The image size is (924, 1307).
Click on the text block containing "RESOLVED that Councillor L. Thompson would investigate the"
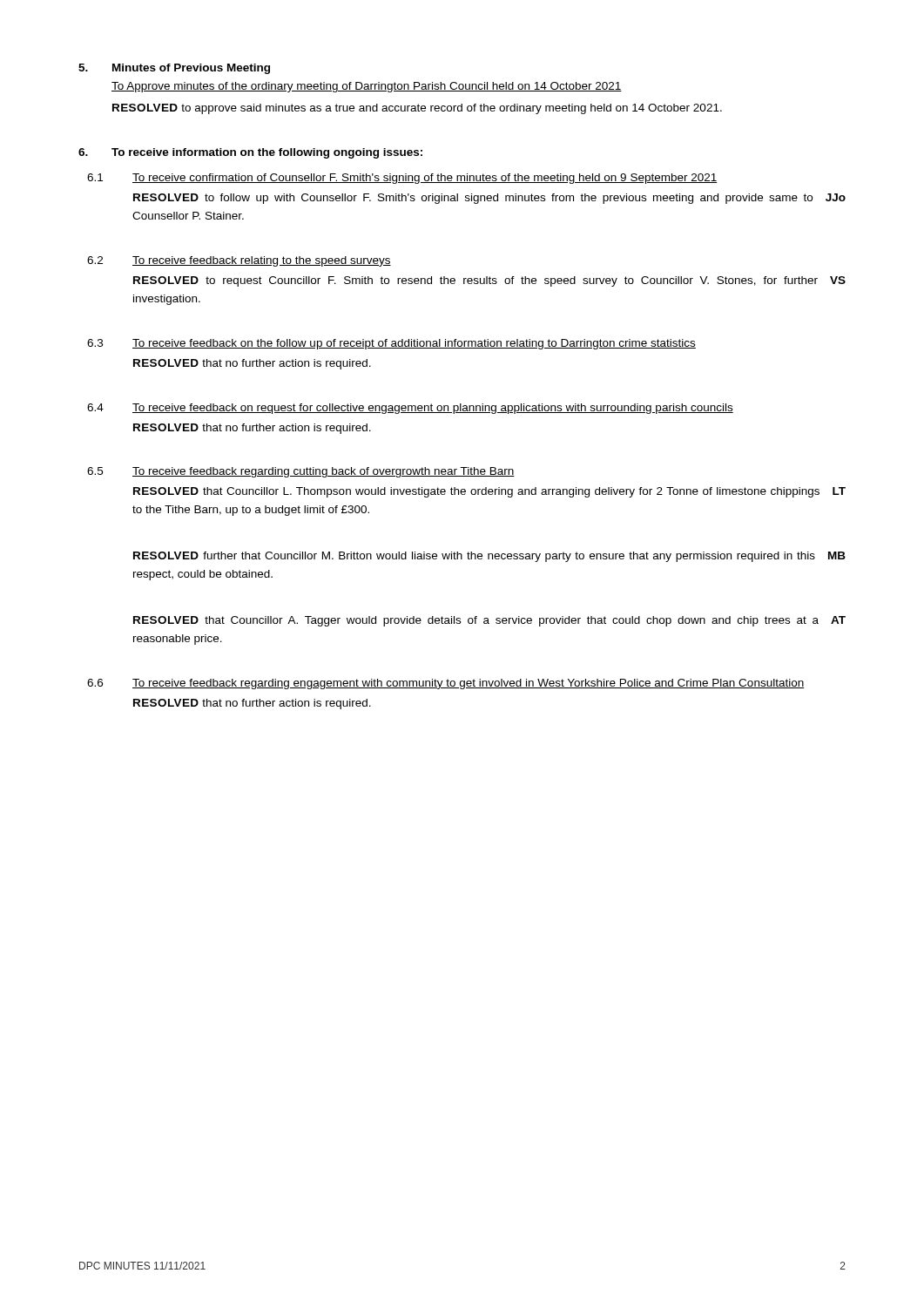pos(489,501)
